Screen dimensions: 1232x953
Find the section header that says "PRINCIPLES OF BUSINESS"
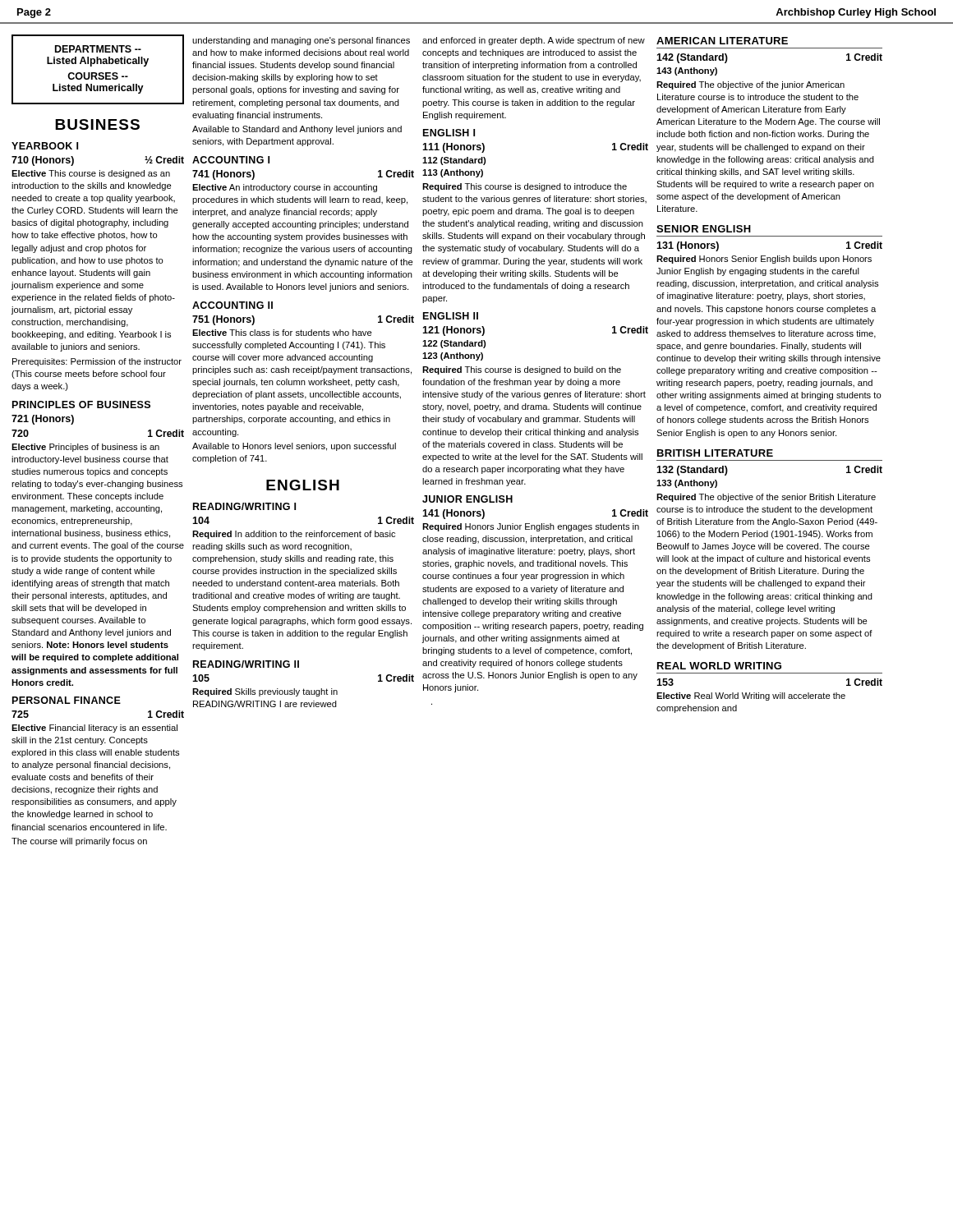point(81,405)
